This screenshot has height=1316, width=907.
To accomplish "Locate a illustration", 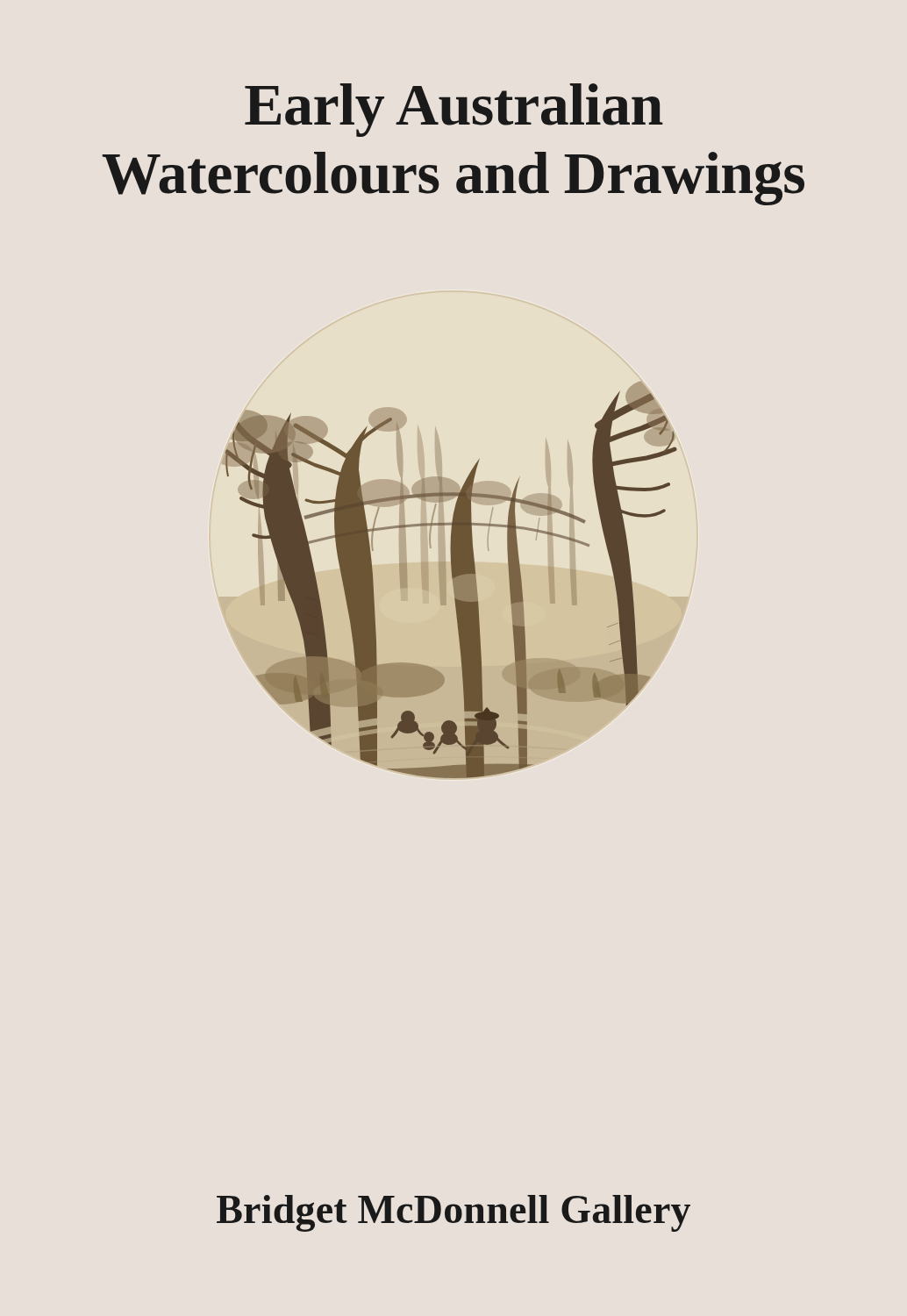I will [454, 535].
